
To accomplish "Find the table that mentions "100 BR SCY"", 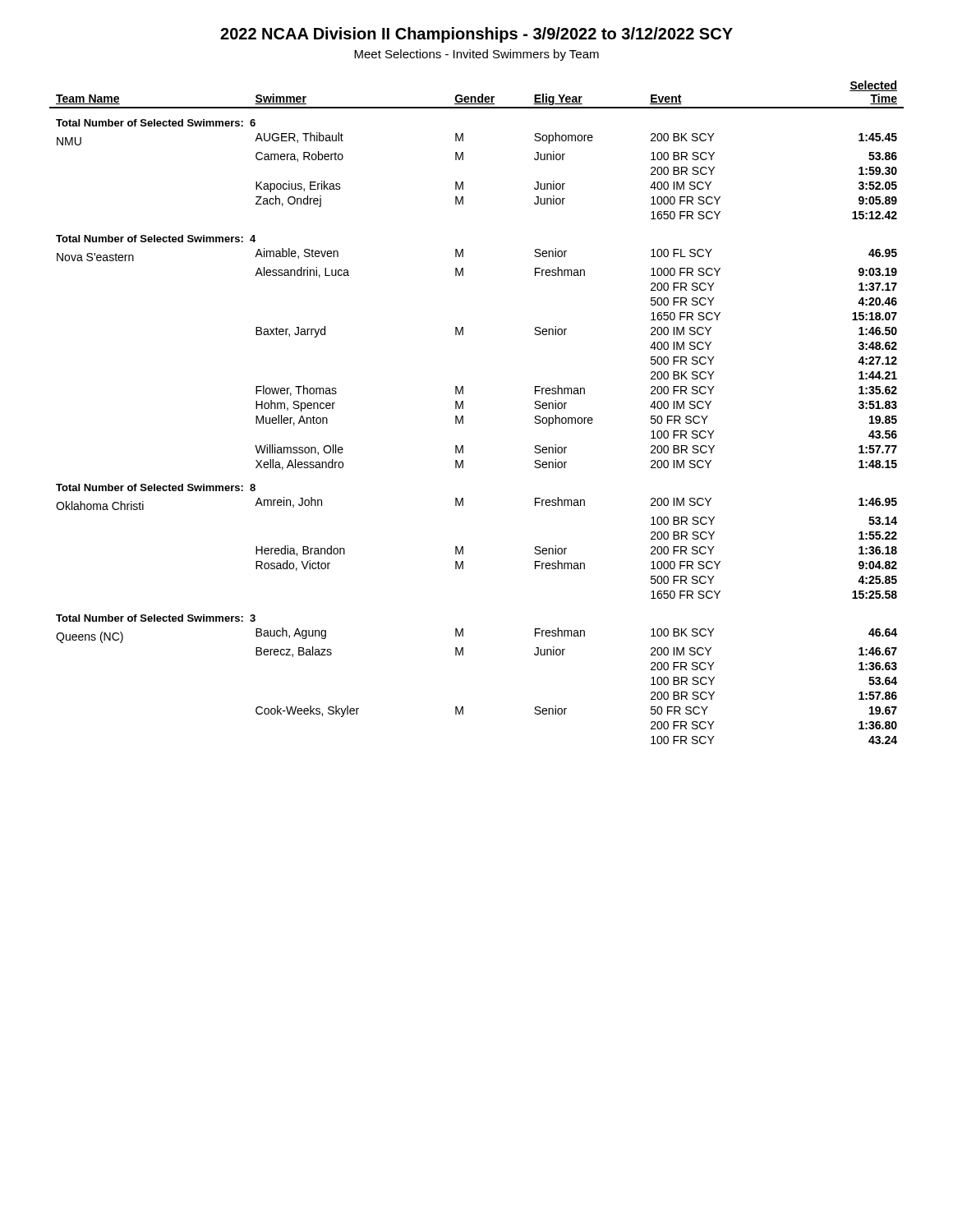I will click(x=476, y=412).
